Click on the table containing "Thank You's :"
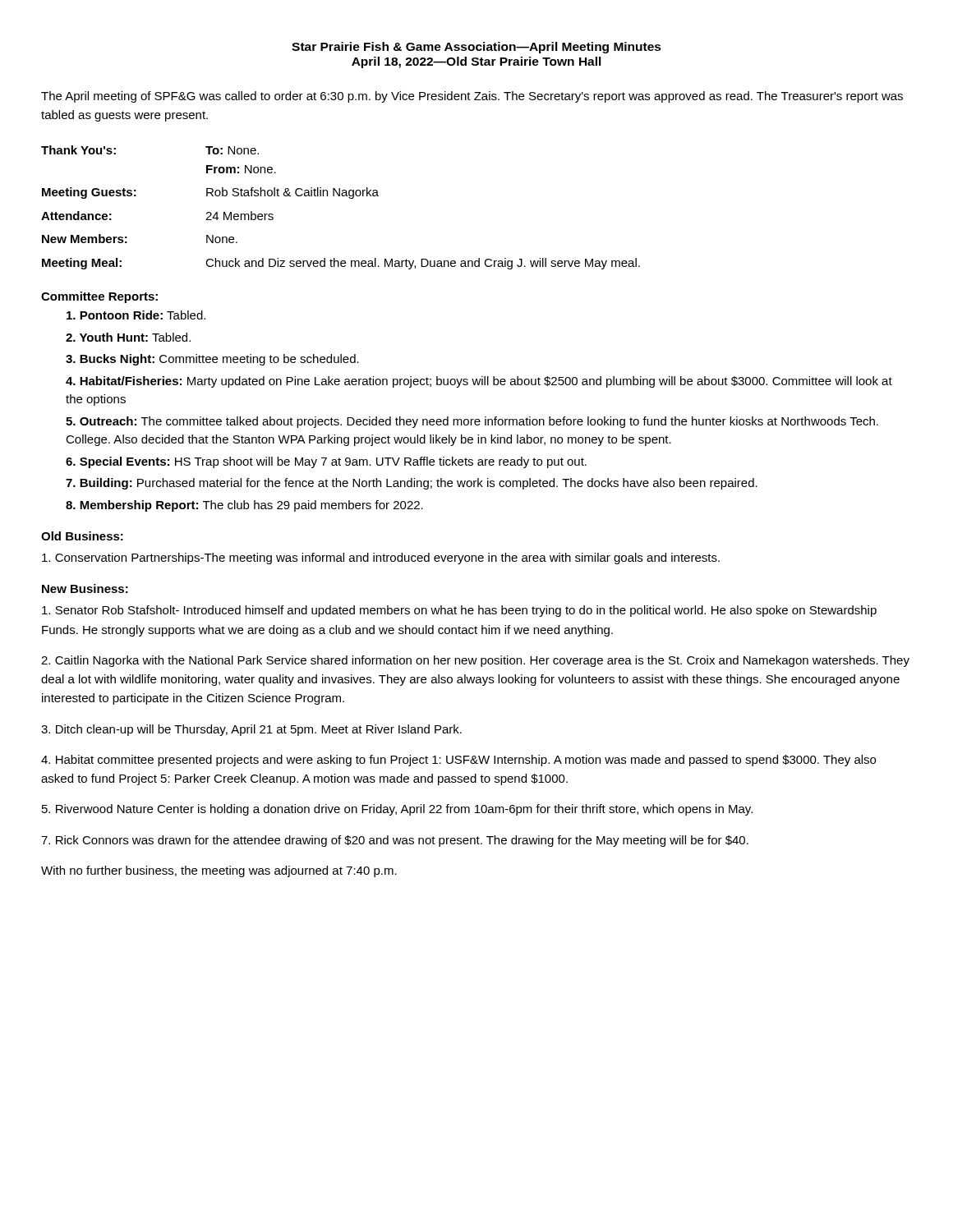953x1232 pixels. [476, 207]
